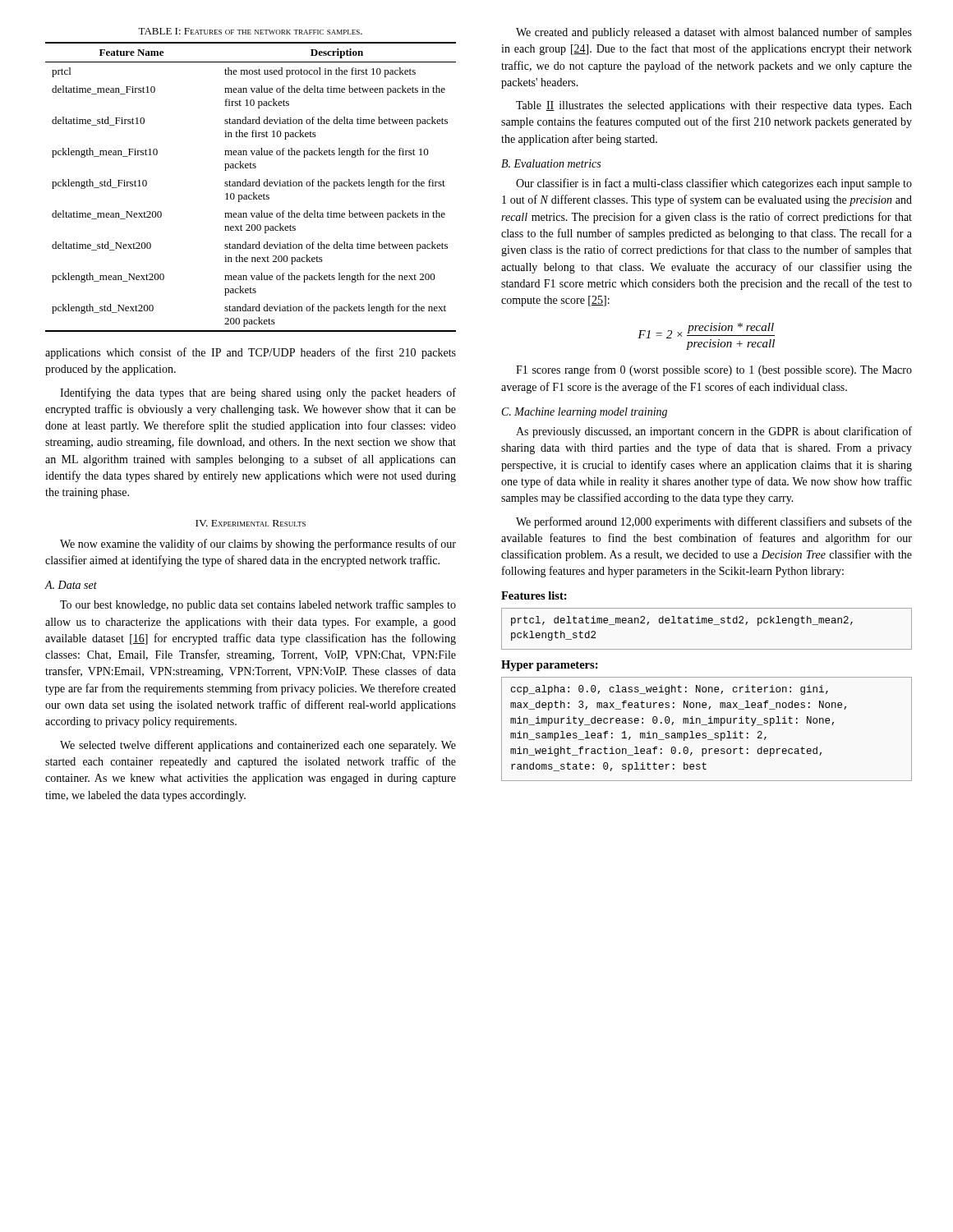953x1232 pixels.
Task: Click on the text block starting "Hyper parameters:"
Action: [x=550, y=665]
